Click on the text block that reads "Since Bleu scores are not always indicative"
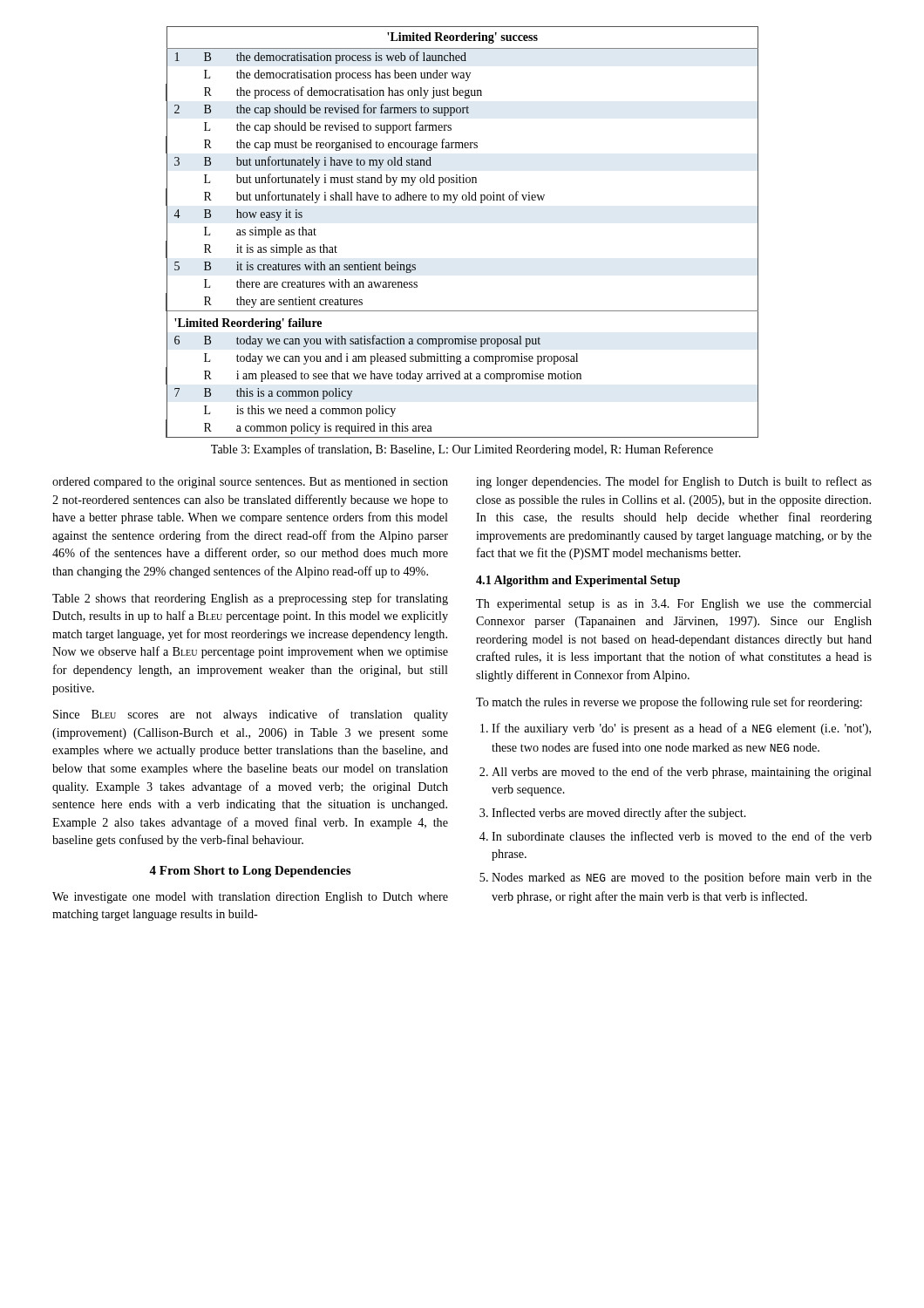The width and height of the screenshot is (924, 1308). click(x=250, y=777)
